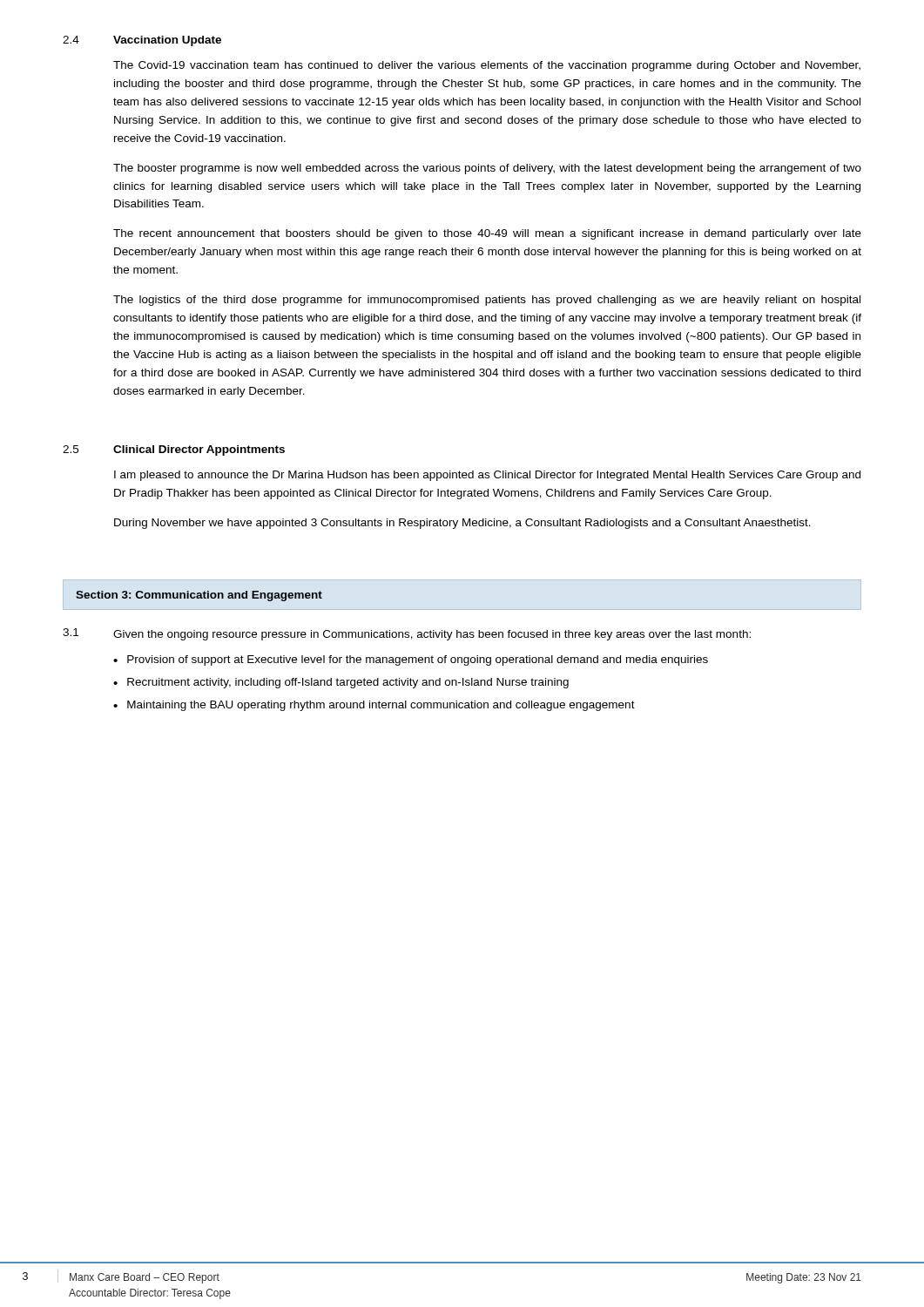Find the block on this page that starts "Maintaining the BAU operating rhythm around internal"
Viewport: 924px width, 1307px height.
click(x=380, y=706)
